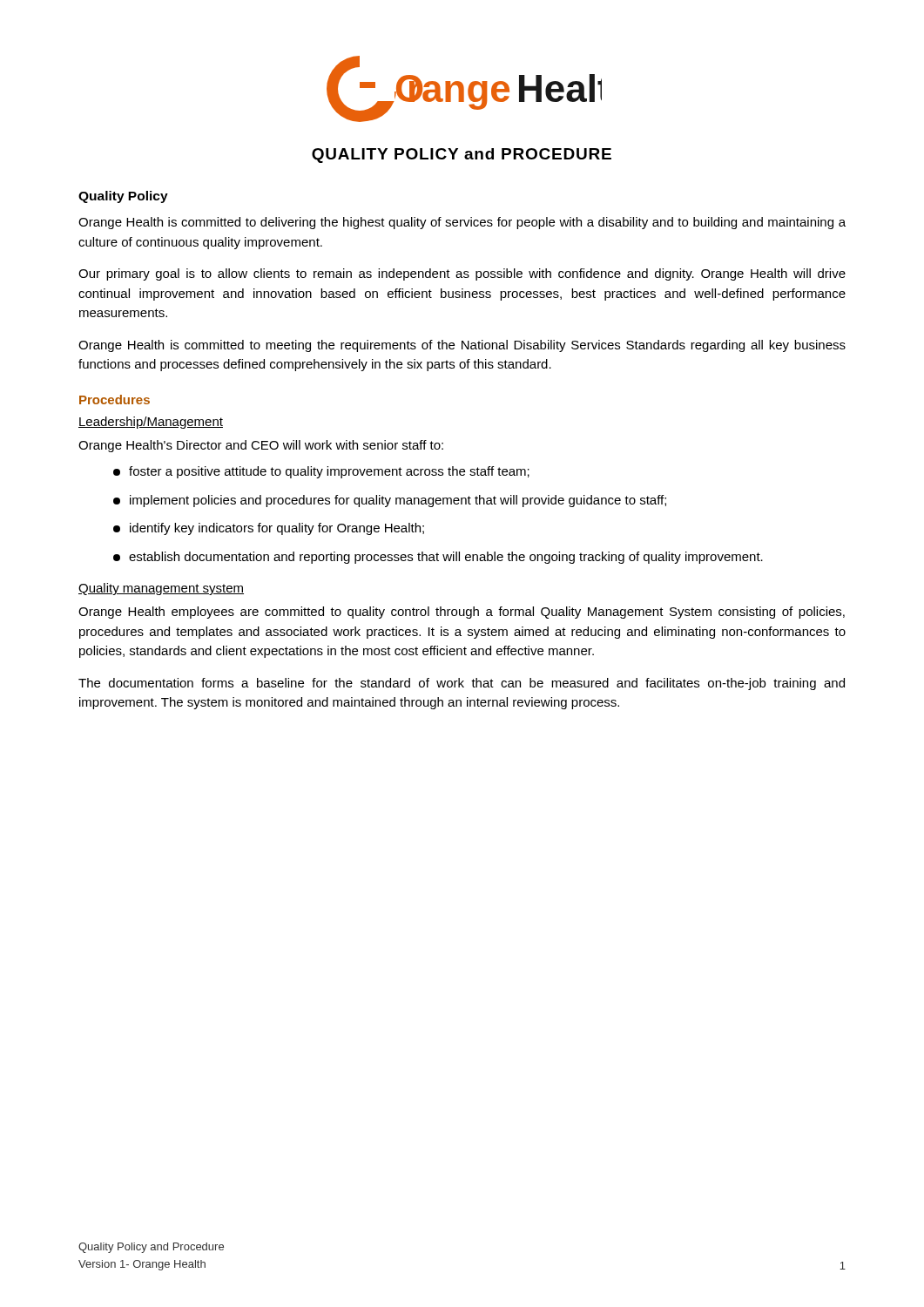Locate the list item that says "foster a positive attitude"

[x=479, y=472]
